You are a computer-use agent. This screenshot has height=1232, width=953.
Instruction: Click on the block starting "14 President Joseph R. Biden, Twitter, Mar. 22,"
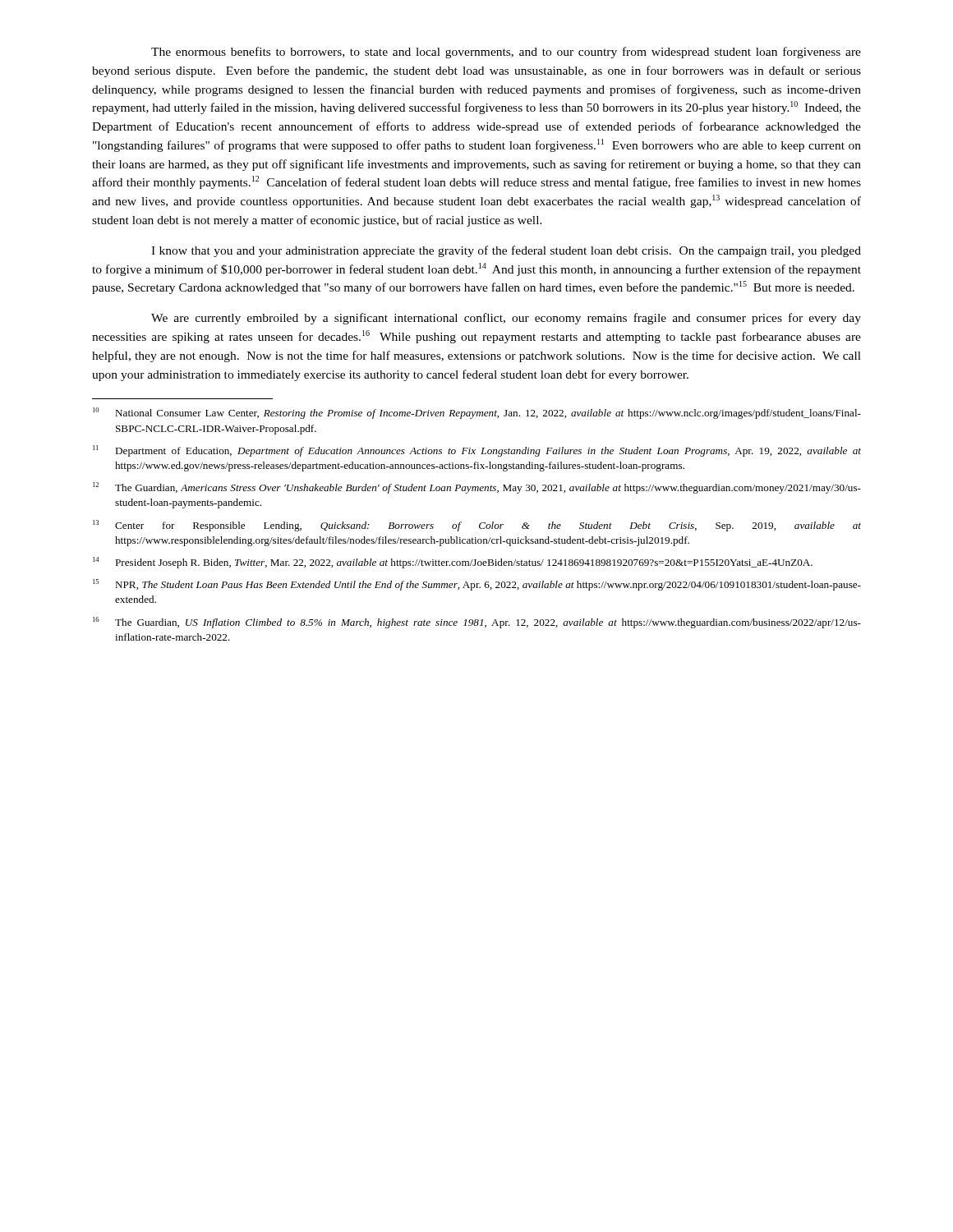pos(476,563)
